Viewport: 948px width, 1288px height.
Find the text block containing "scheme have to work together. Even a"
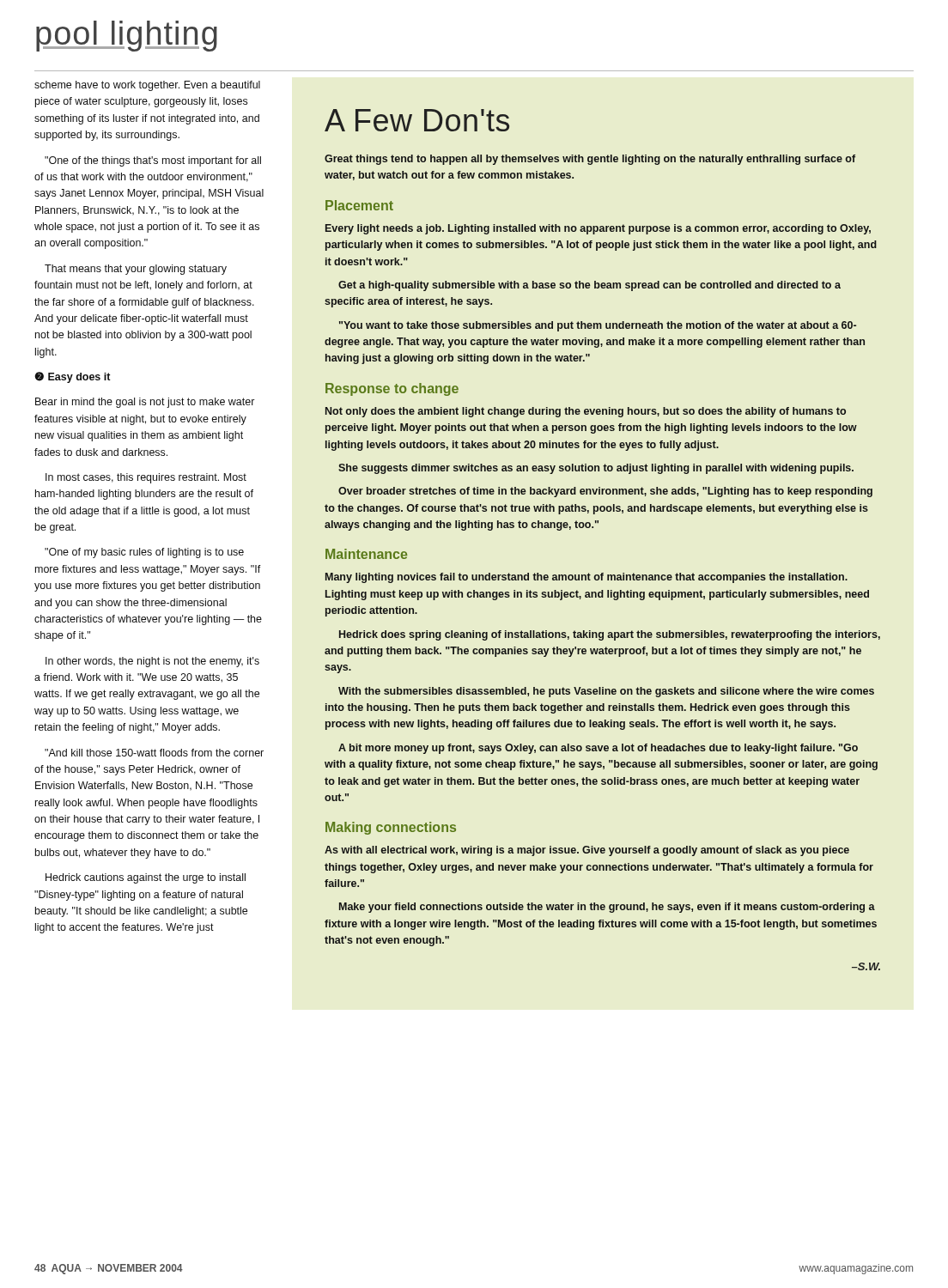149,219
